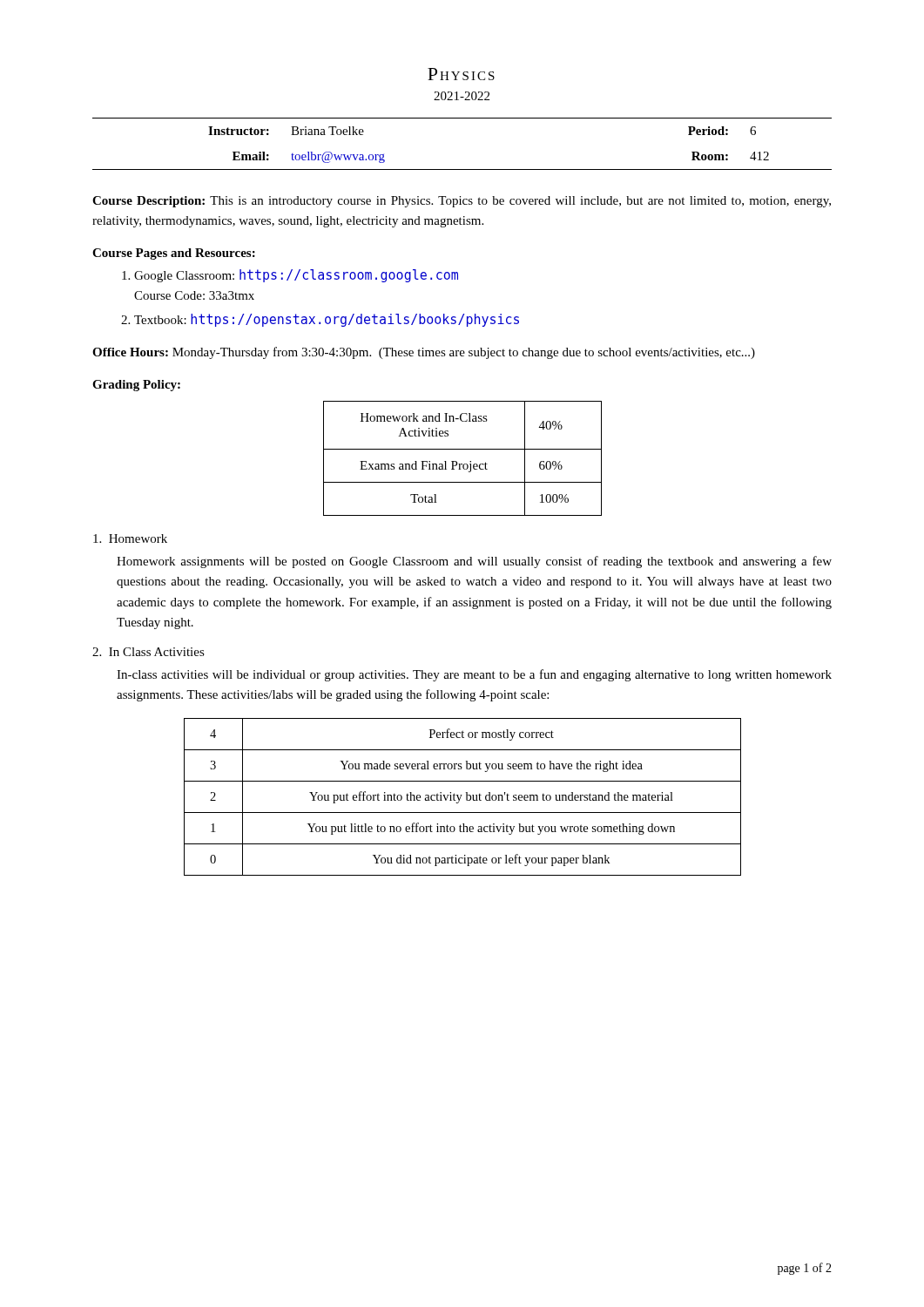924x1307 pixels.
Task: Click on the list item that reads "2. In Class Activities"
Action: pyautogui.click(x=148, y=652)
